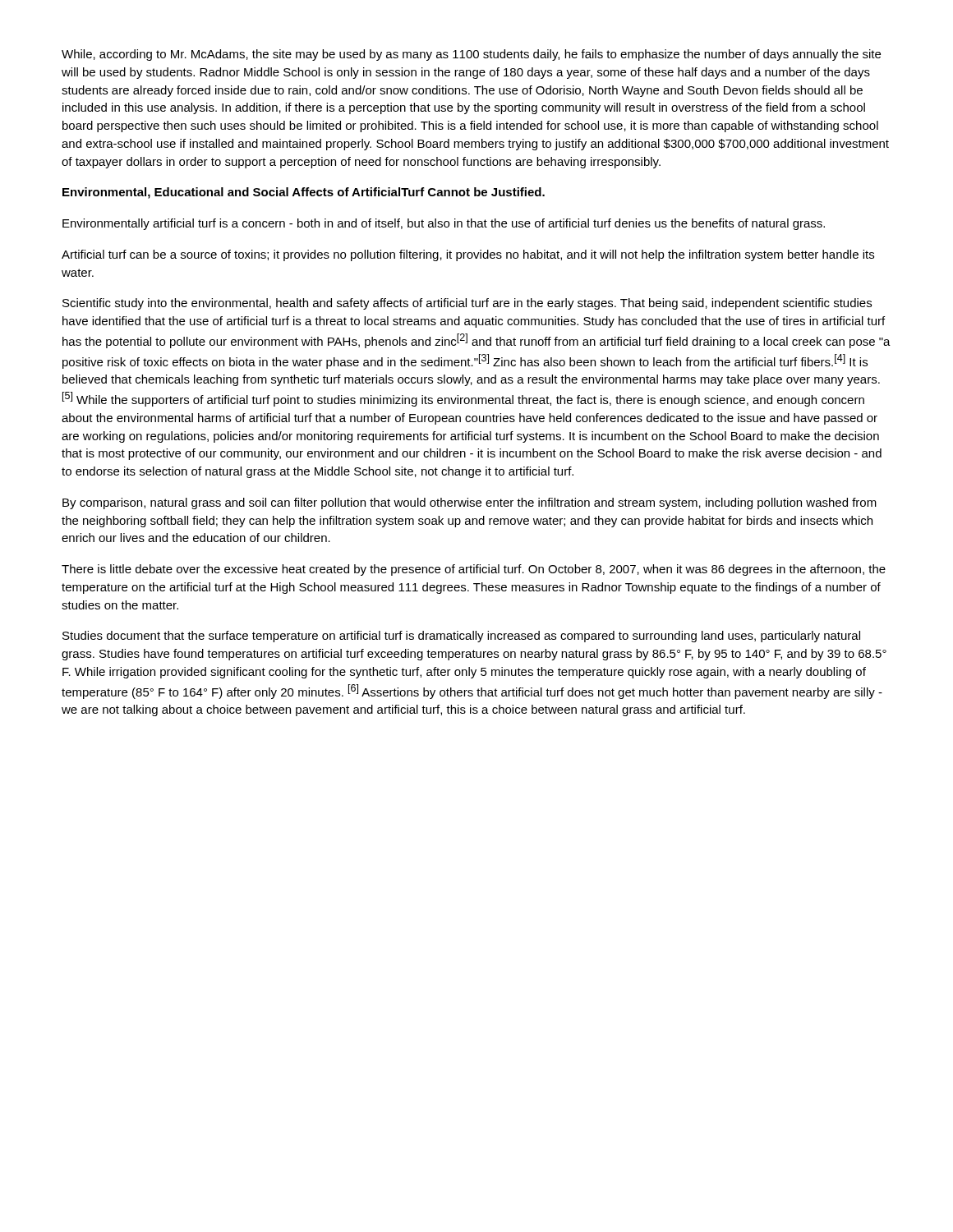
Task: Click the passage that begins "Studies document that the surface temperature on artificial"
Action: pyautogui.click(x=474, y=672)
